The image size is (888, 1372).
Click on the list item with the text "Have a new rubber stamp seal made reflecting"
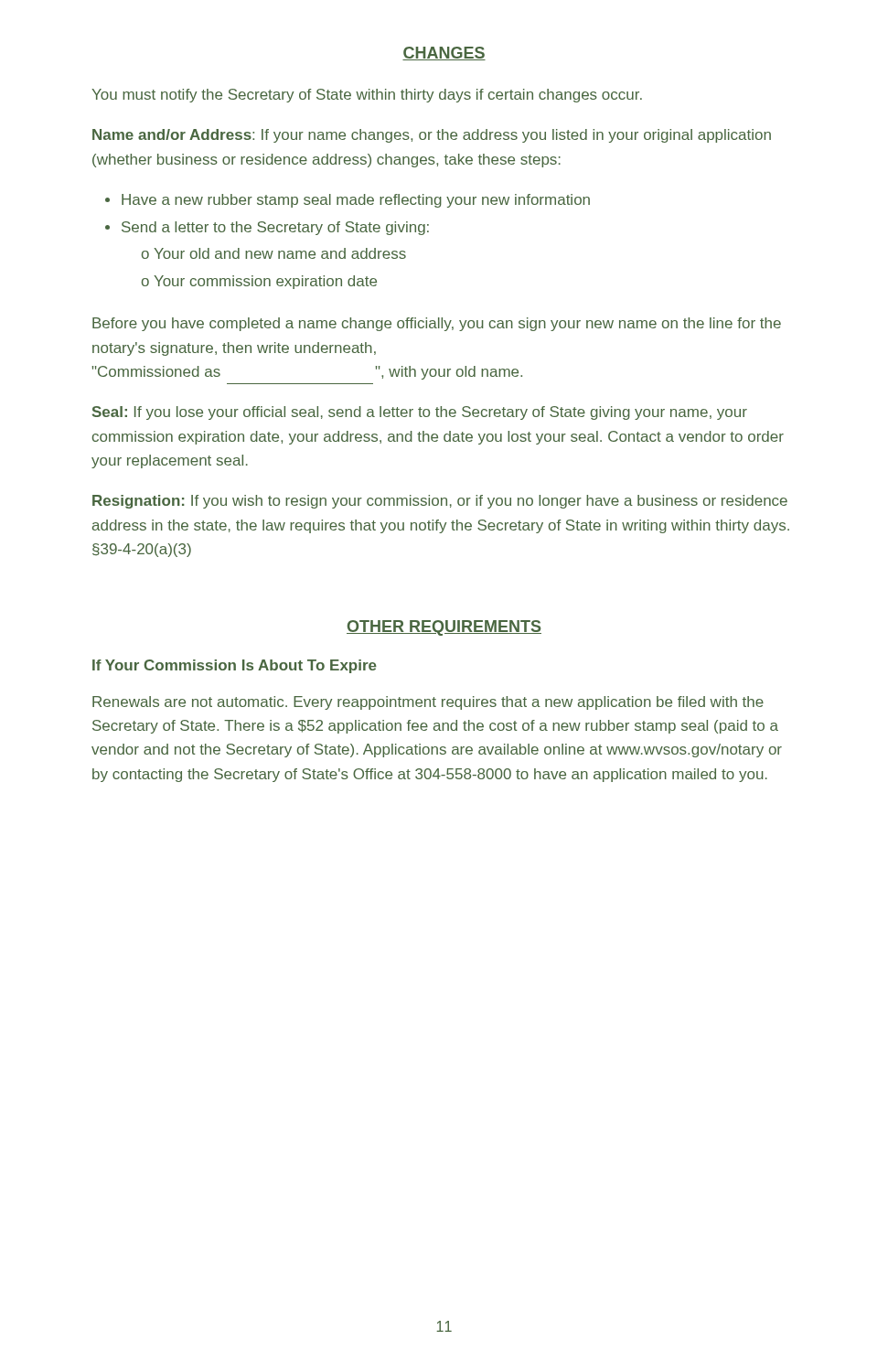(x=444, y=201)
